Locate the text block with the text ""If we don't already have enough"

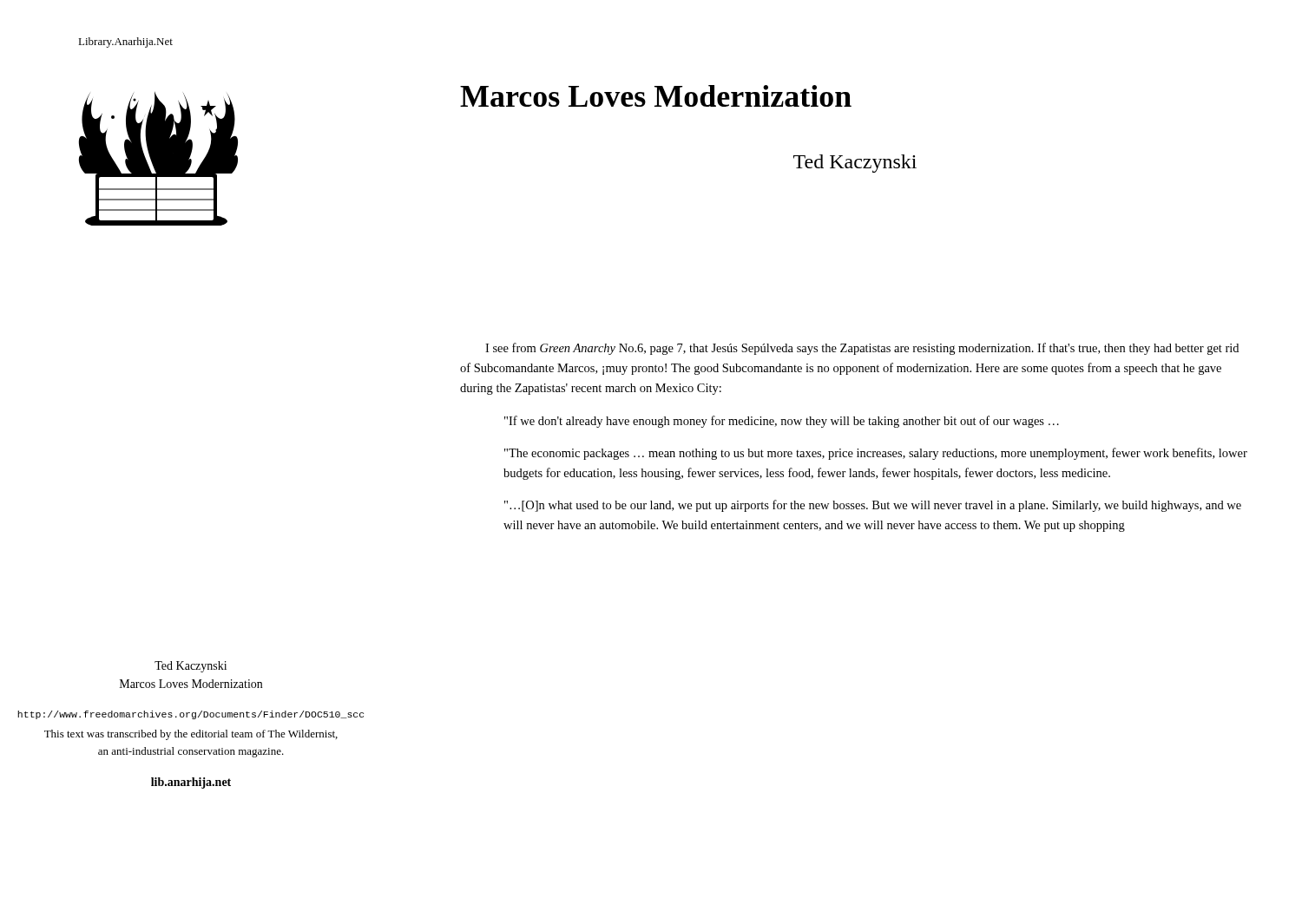click(x=877, y=473)
